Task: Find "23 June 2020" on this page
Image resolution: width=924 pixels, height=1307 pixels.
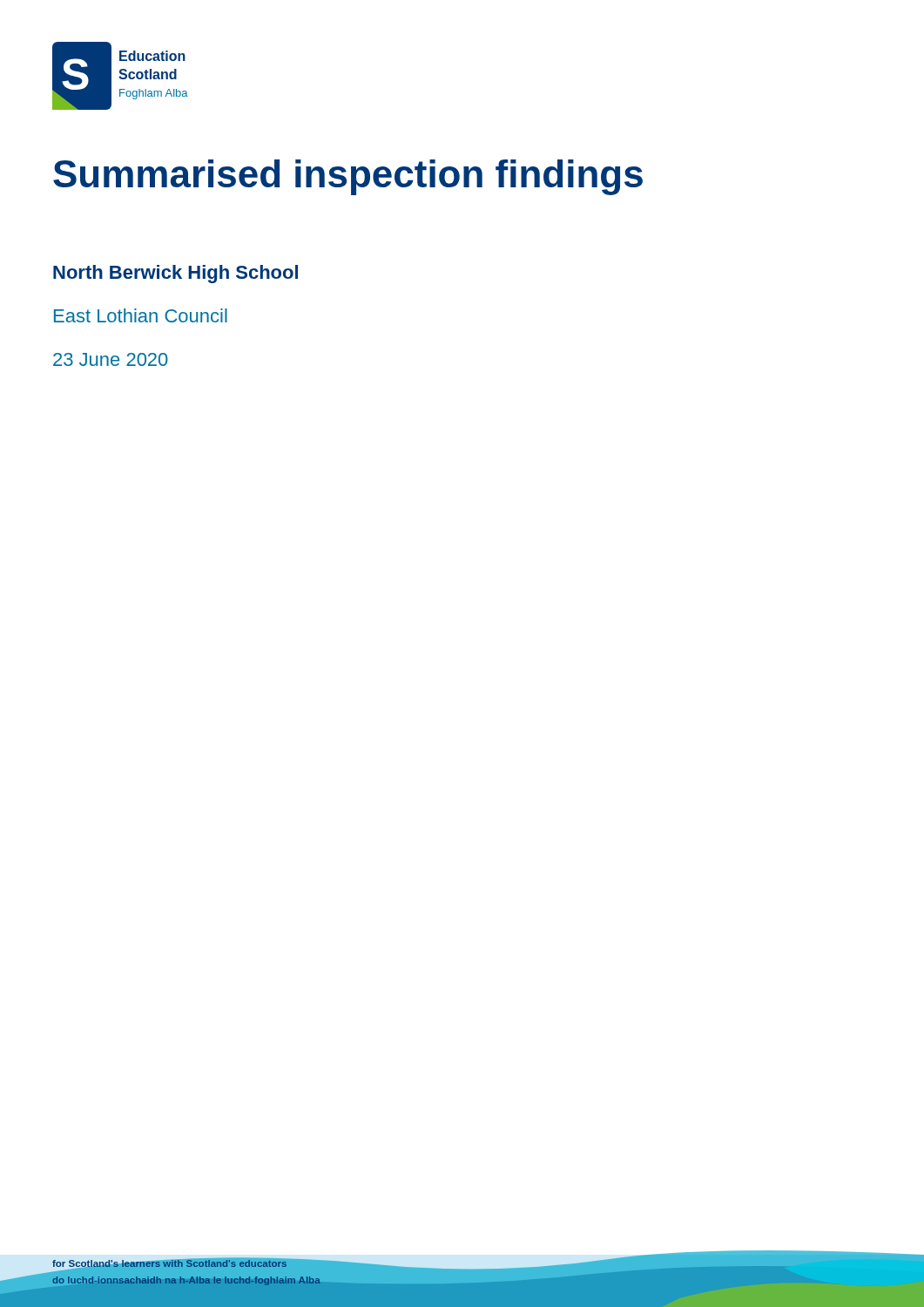Action: click(x=111, y=359)
